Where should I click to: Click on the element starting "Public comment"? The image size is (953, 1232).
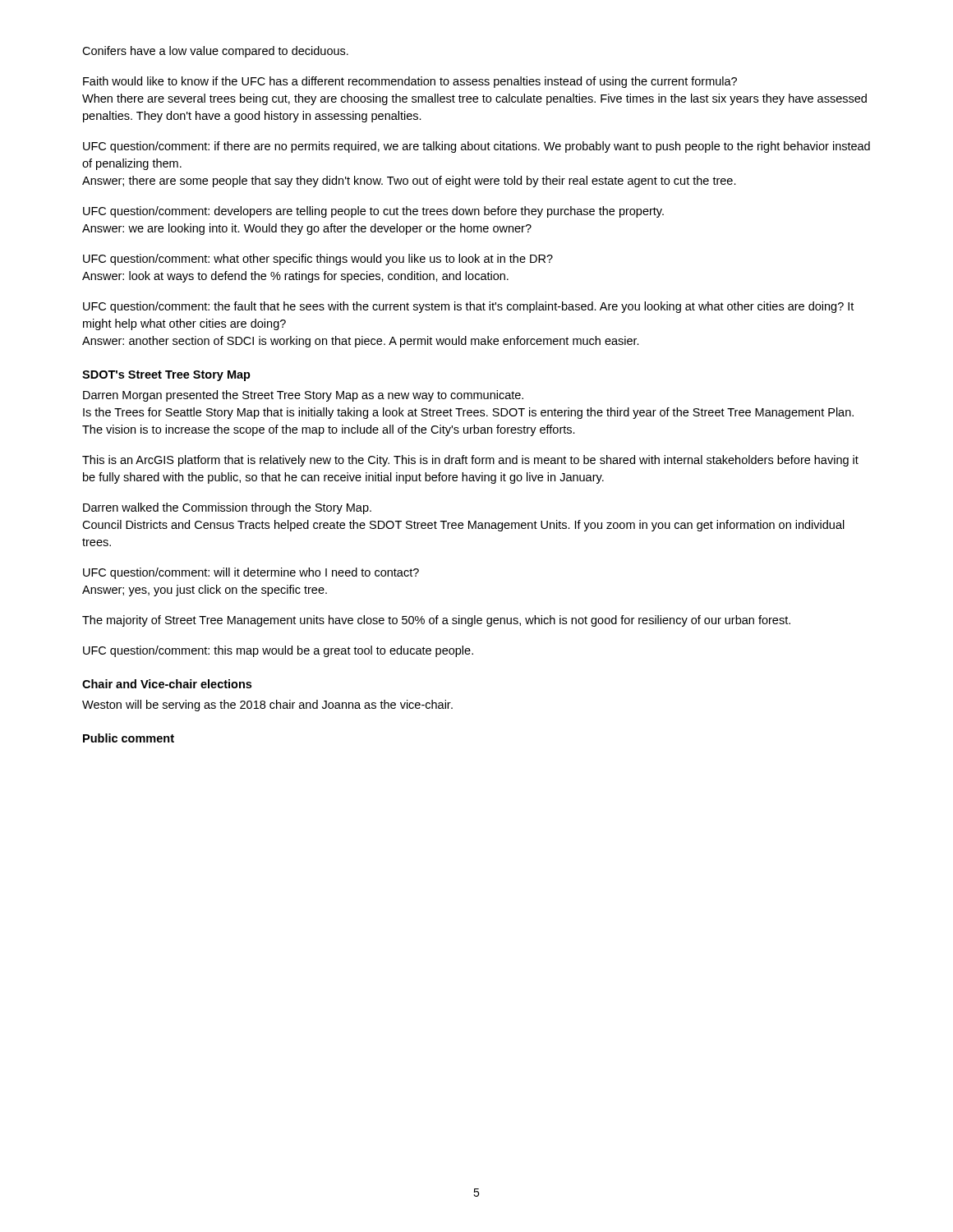(128, 739)
